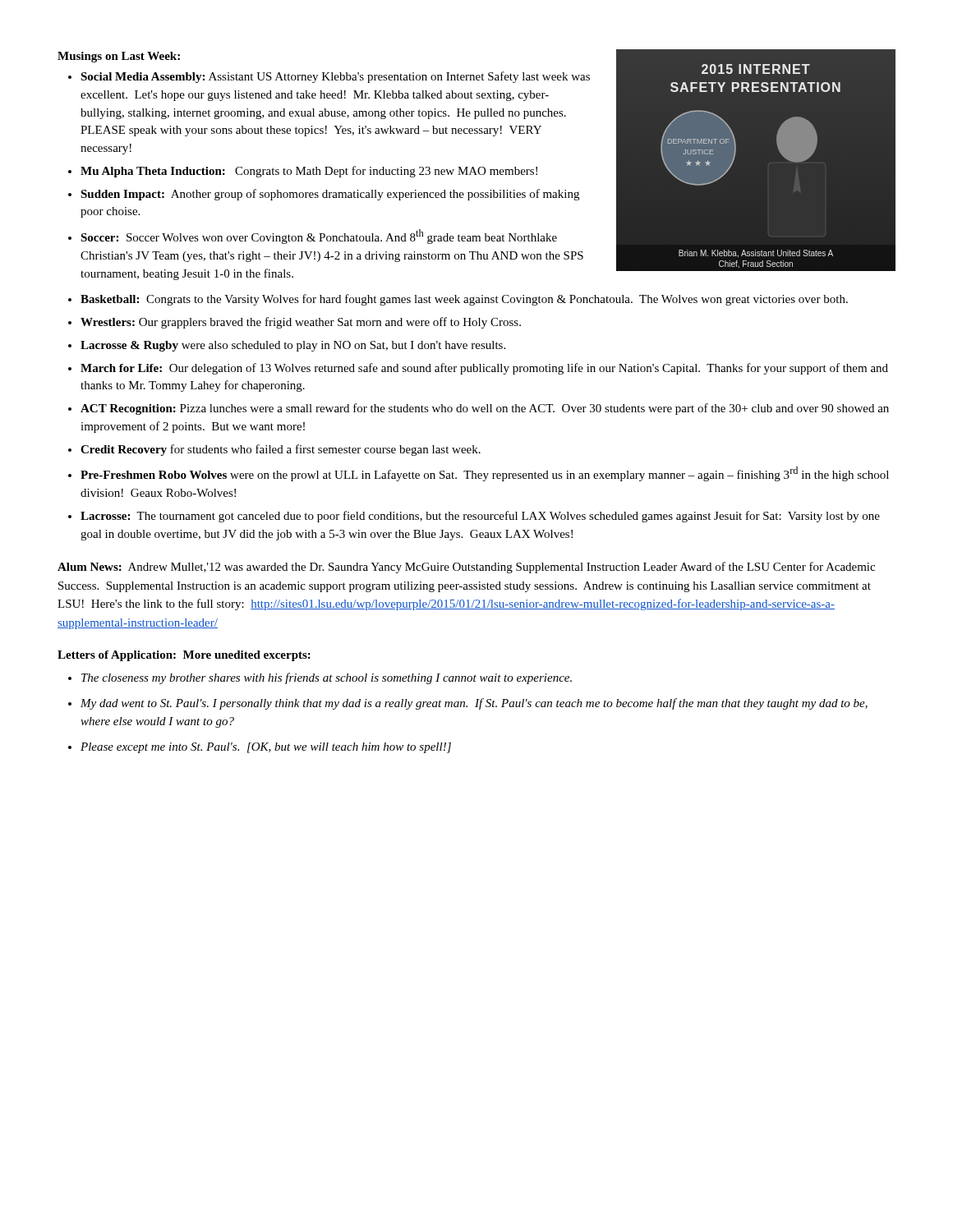Locate the list item containing "The closeness my brother shares"

coord(327,678)
